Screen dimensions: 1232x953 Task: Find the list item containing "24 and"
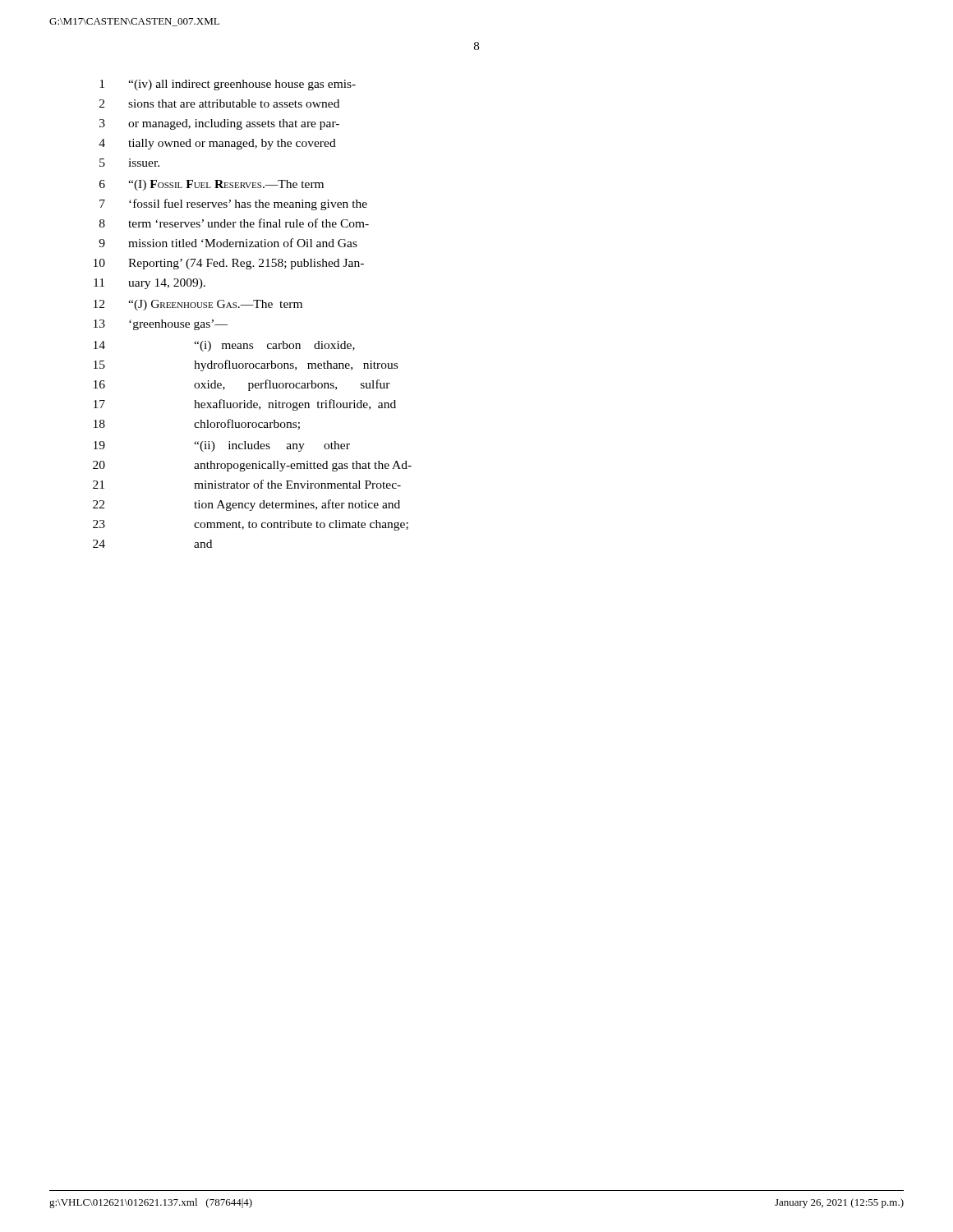pos(100,544)
